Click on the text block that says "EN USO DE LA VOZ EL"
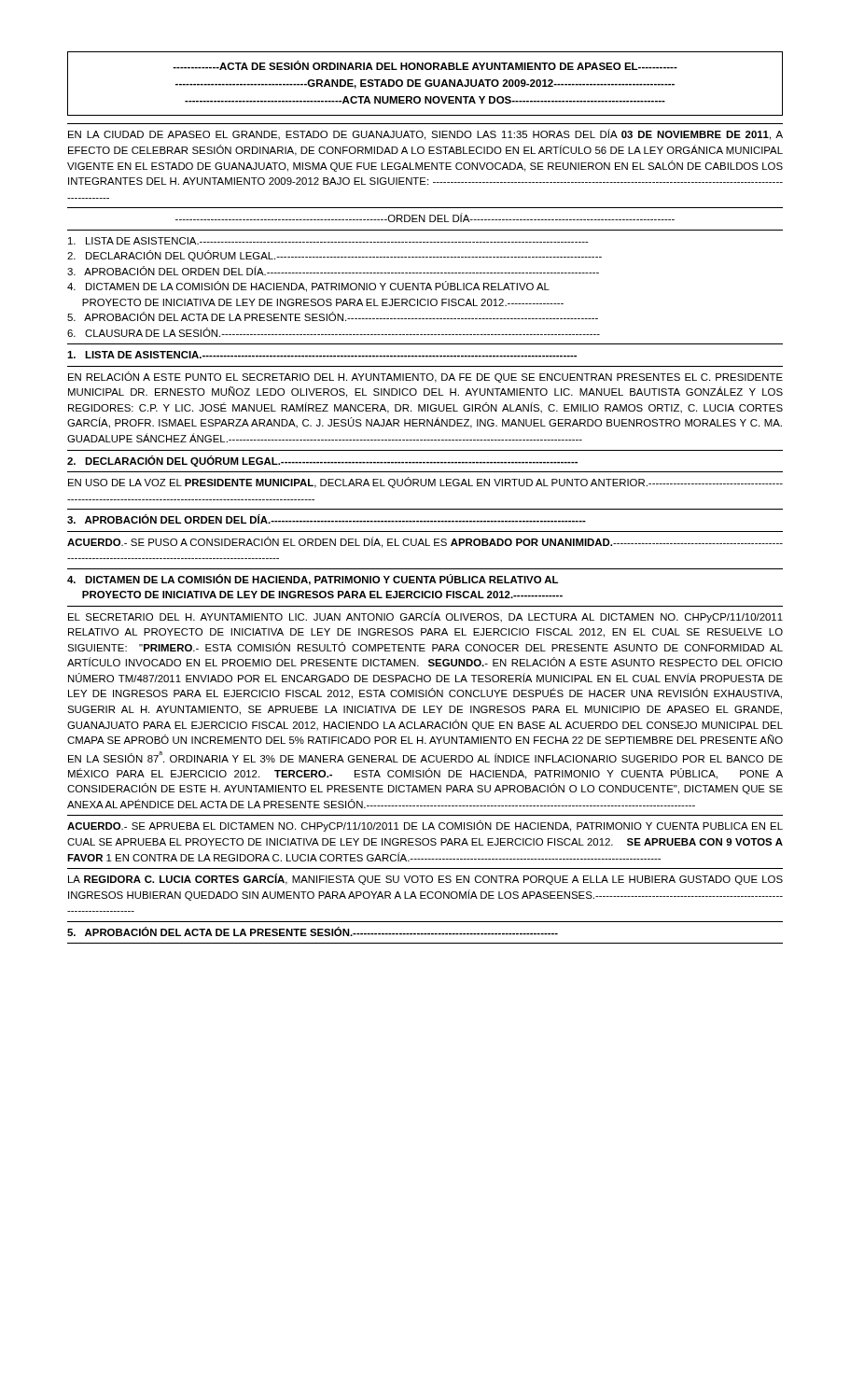Image resolution: width=850 pixels, height=1400 pixels. (x=425, y=490)
